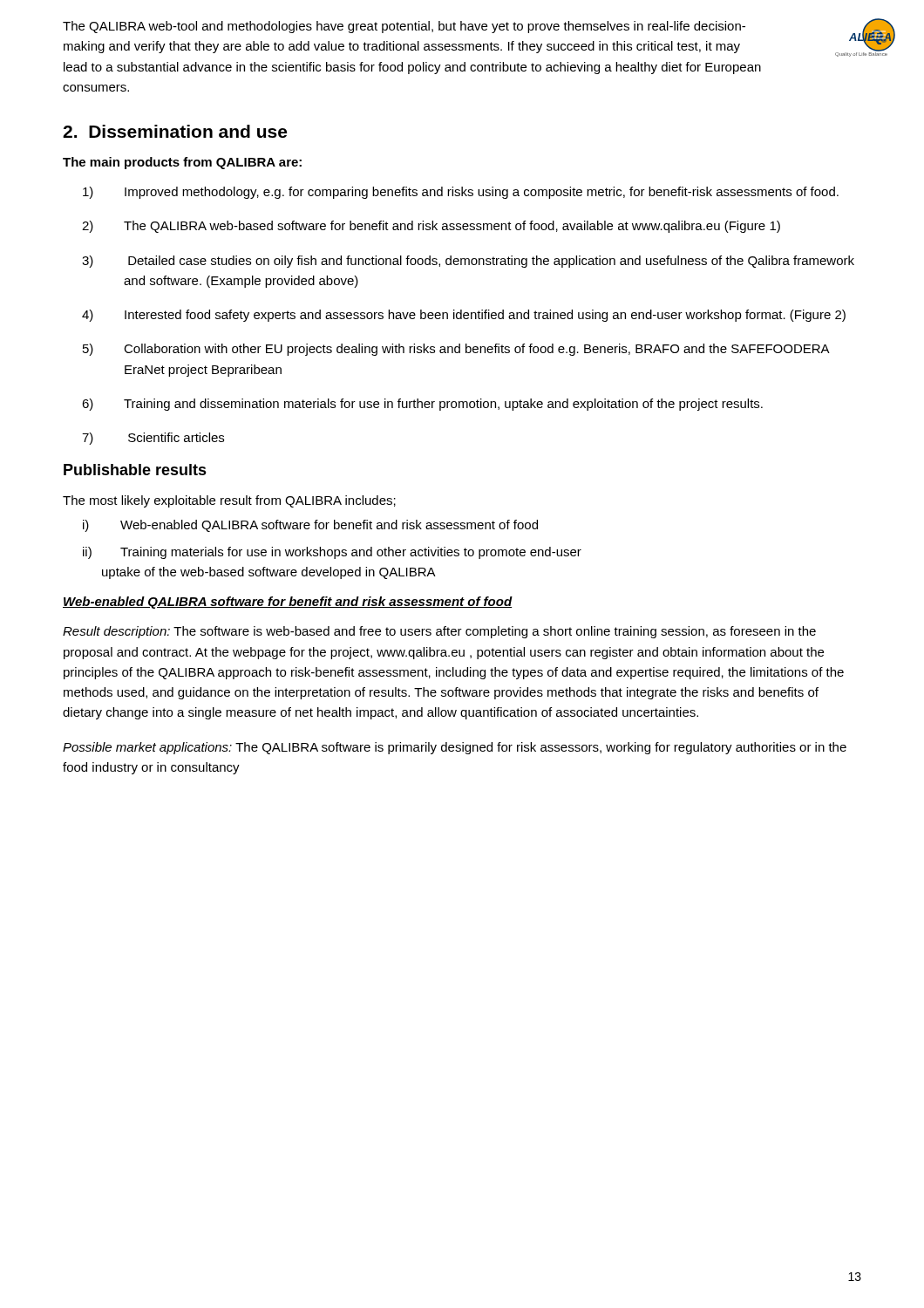Click on the list item that says "4) Interested food safety experts and"

click(x=462, y=315)
